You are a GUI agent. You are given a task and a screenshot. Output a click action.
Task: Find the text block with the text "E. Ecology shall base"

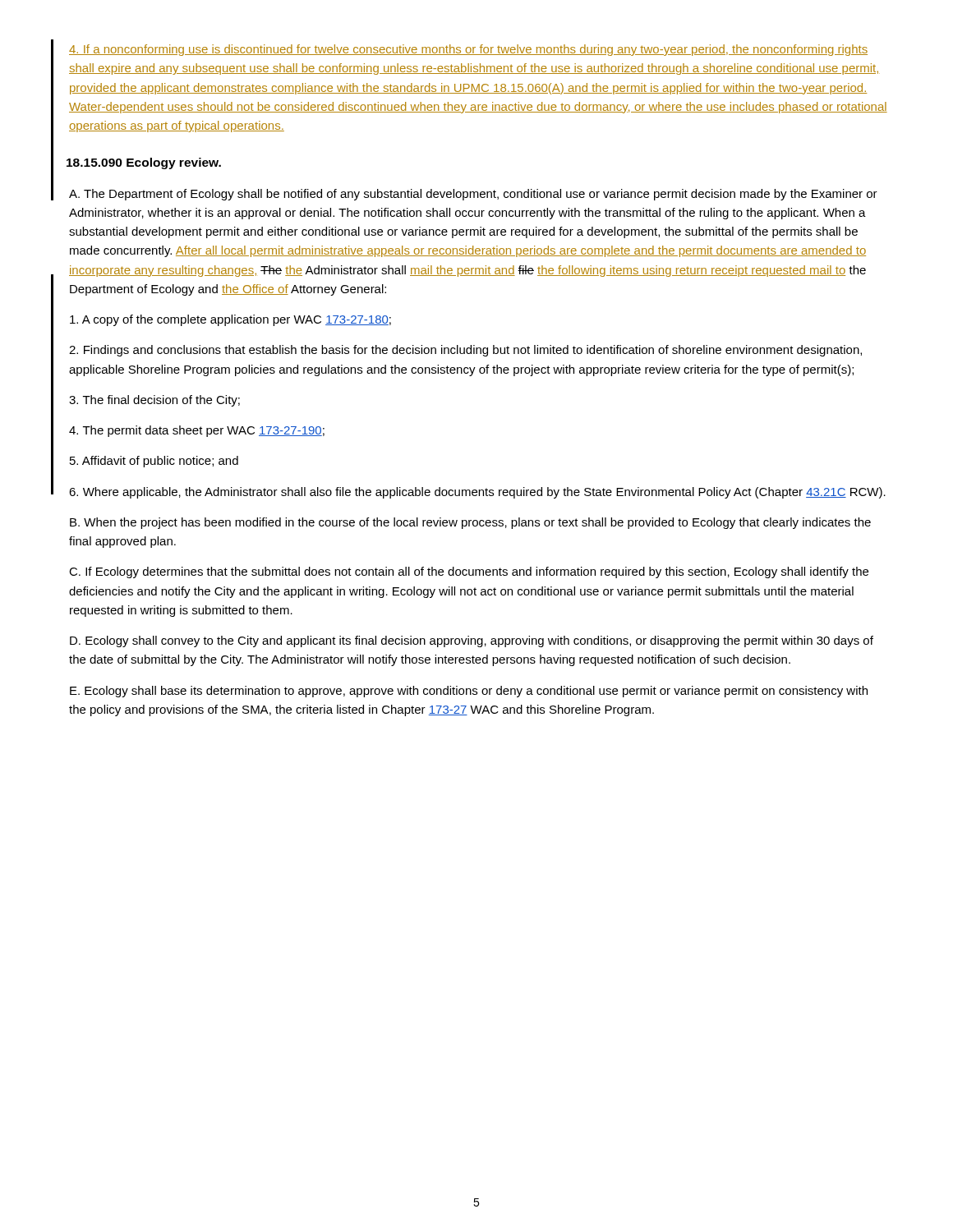[x=469, y=699]
